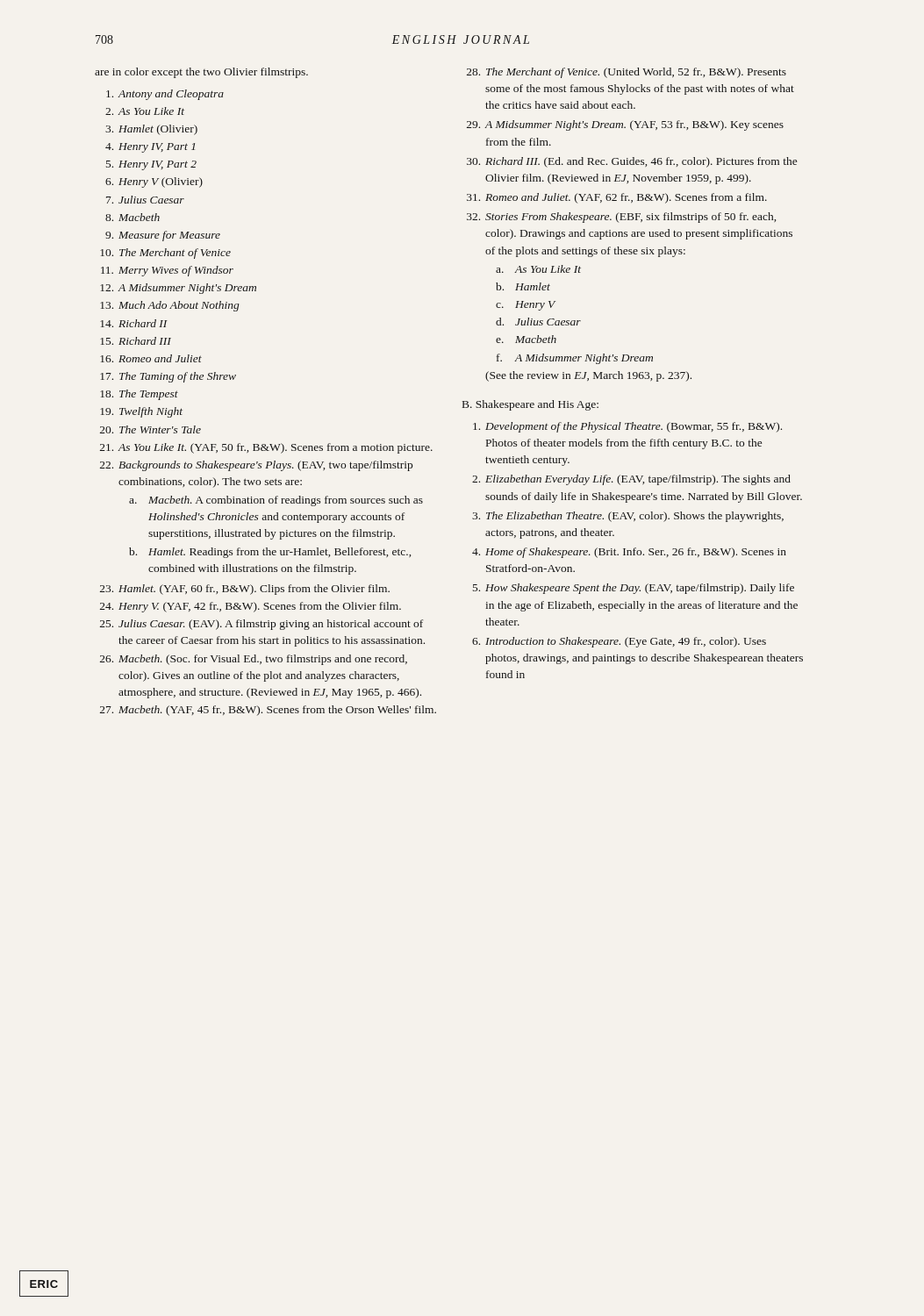Find the block on this page that starts "Development of the Physical"
This screenshot has width=924, height=1316.
[x=633, y=443]
